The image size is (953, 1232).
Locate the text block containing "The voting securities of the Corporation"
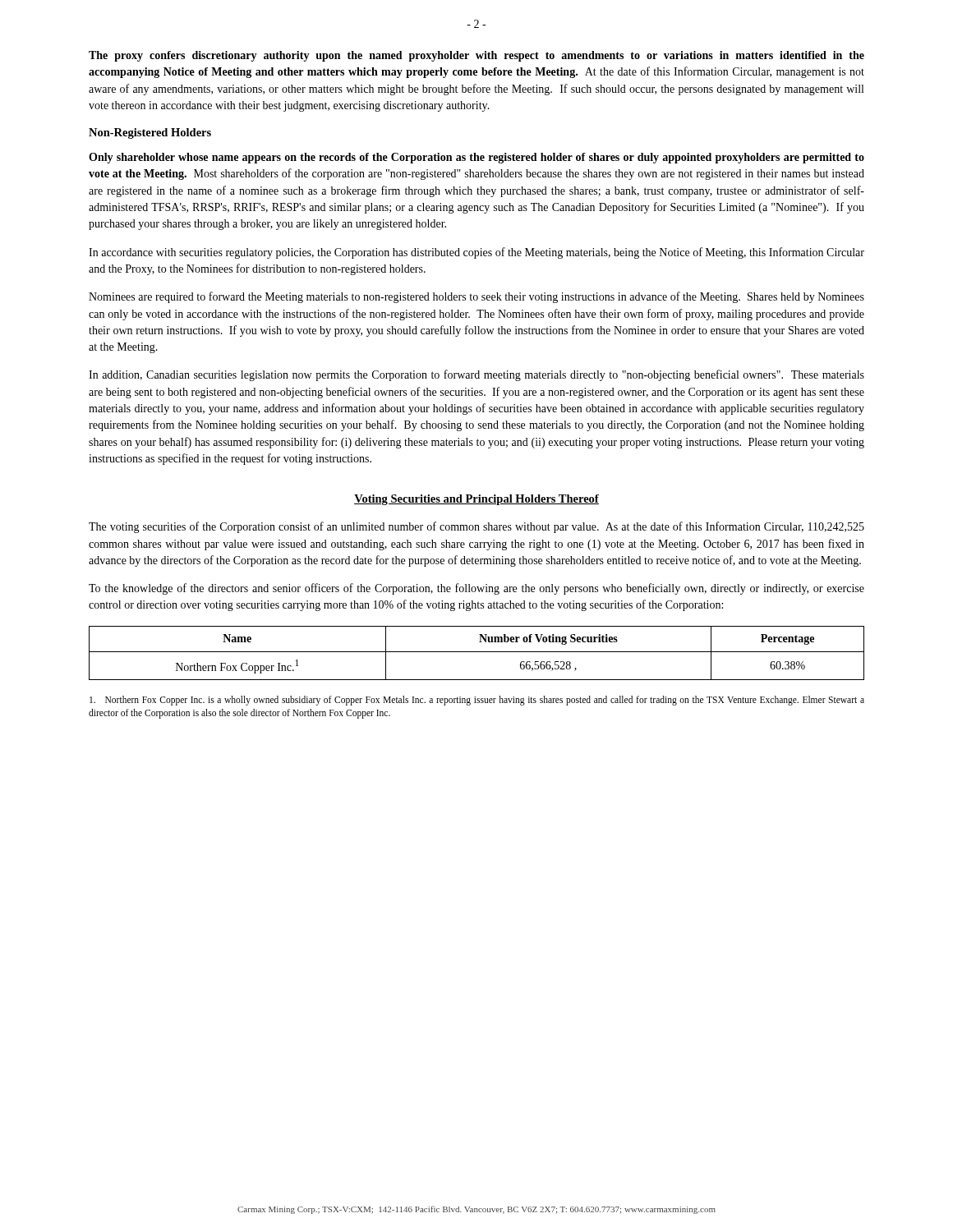click(x=476, y=544)
